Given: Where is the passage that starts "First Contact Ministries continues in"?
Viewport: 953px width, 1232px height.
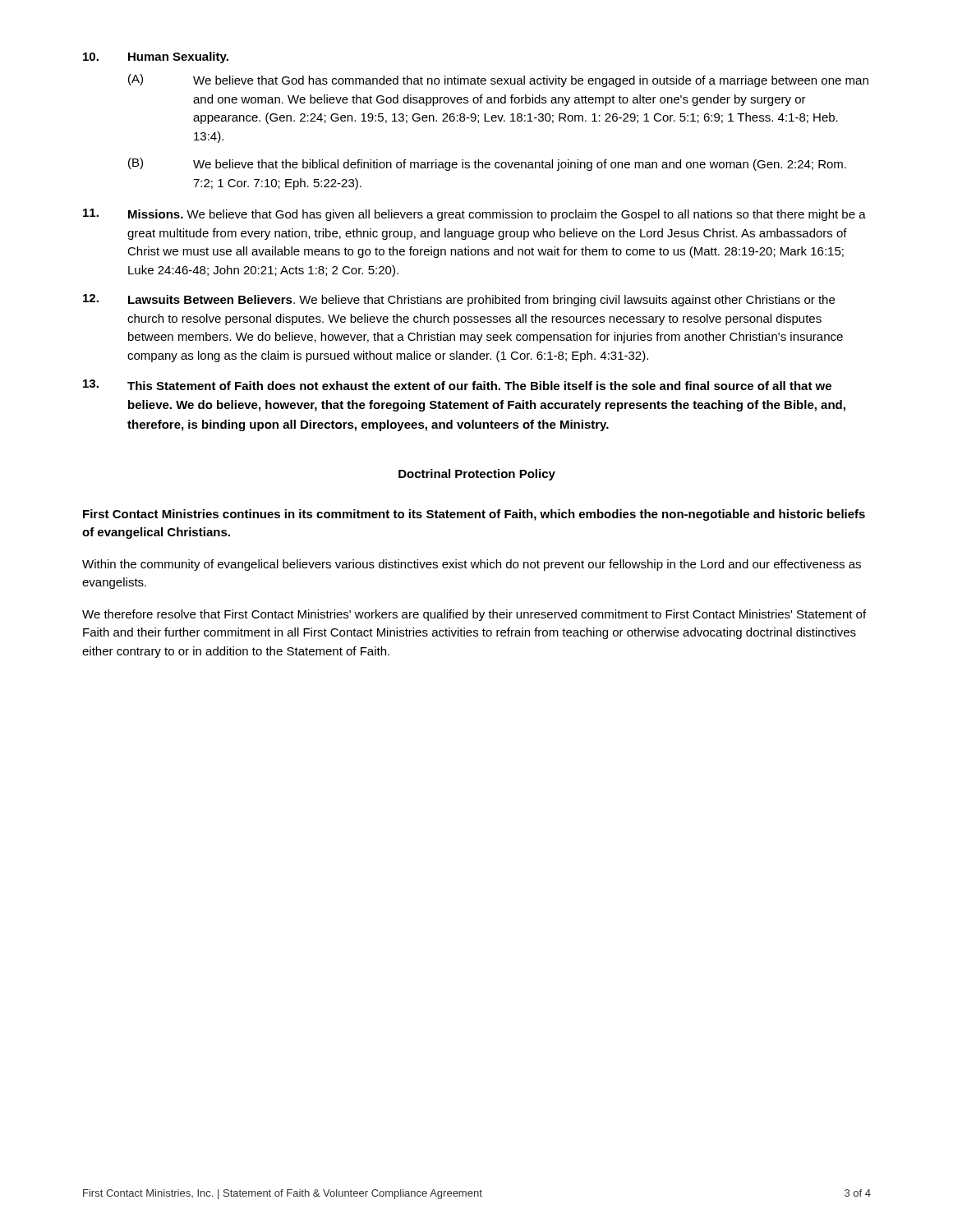Looking at the screenshot, I should (474, 523).
